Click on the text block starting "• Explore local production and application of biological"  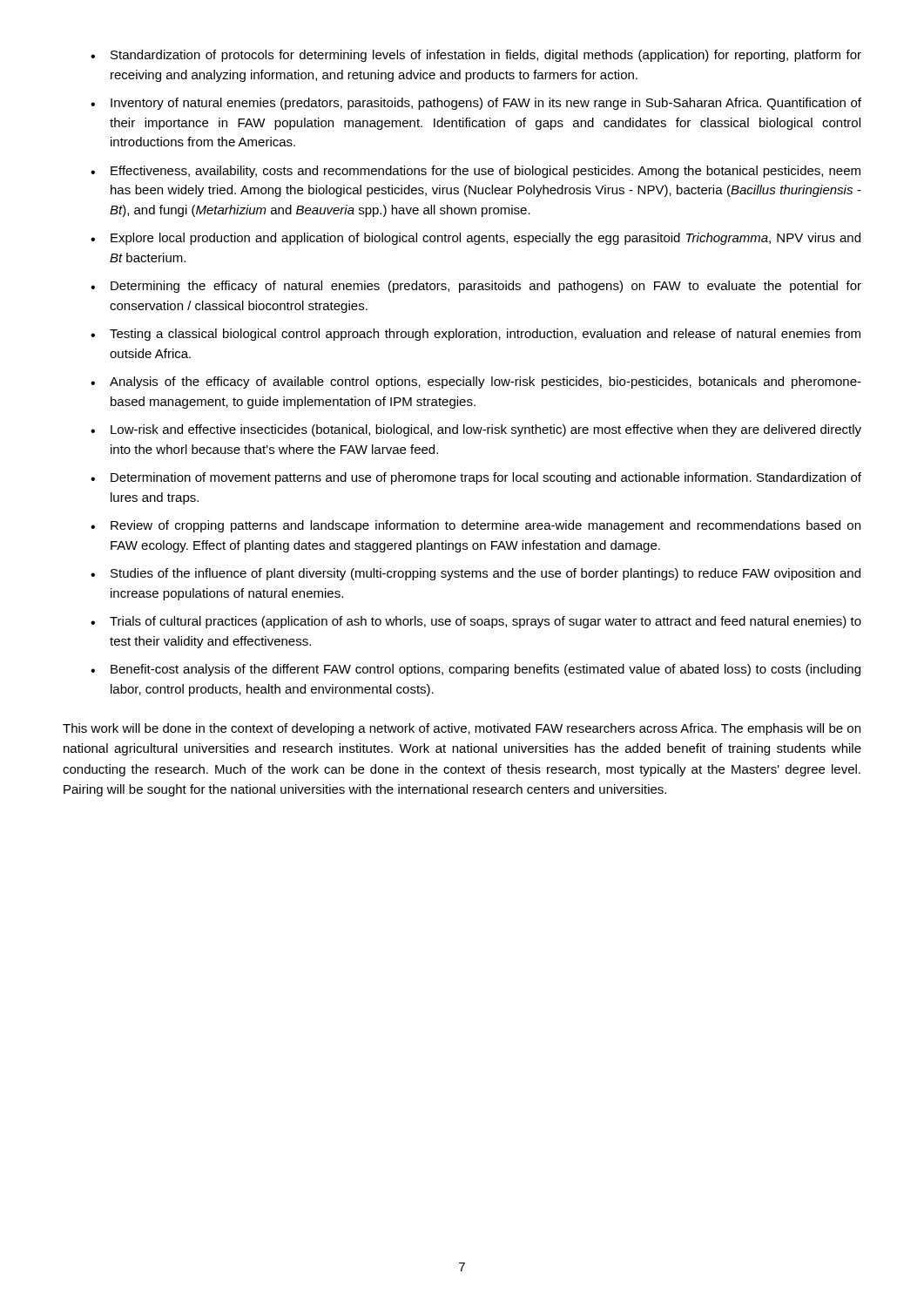coord(462,248)
